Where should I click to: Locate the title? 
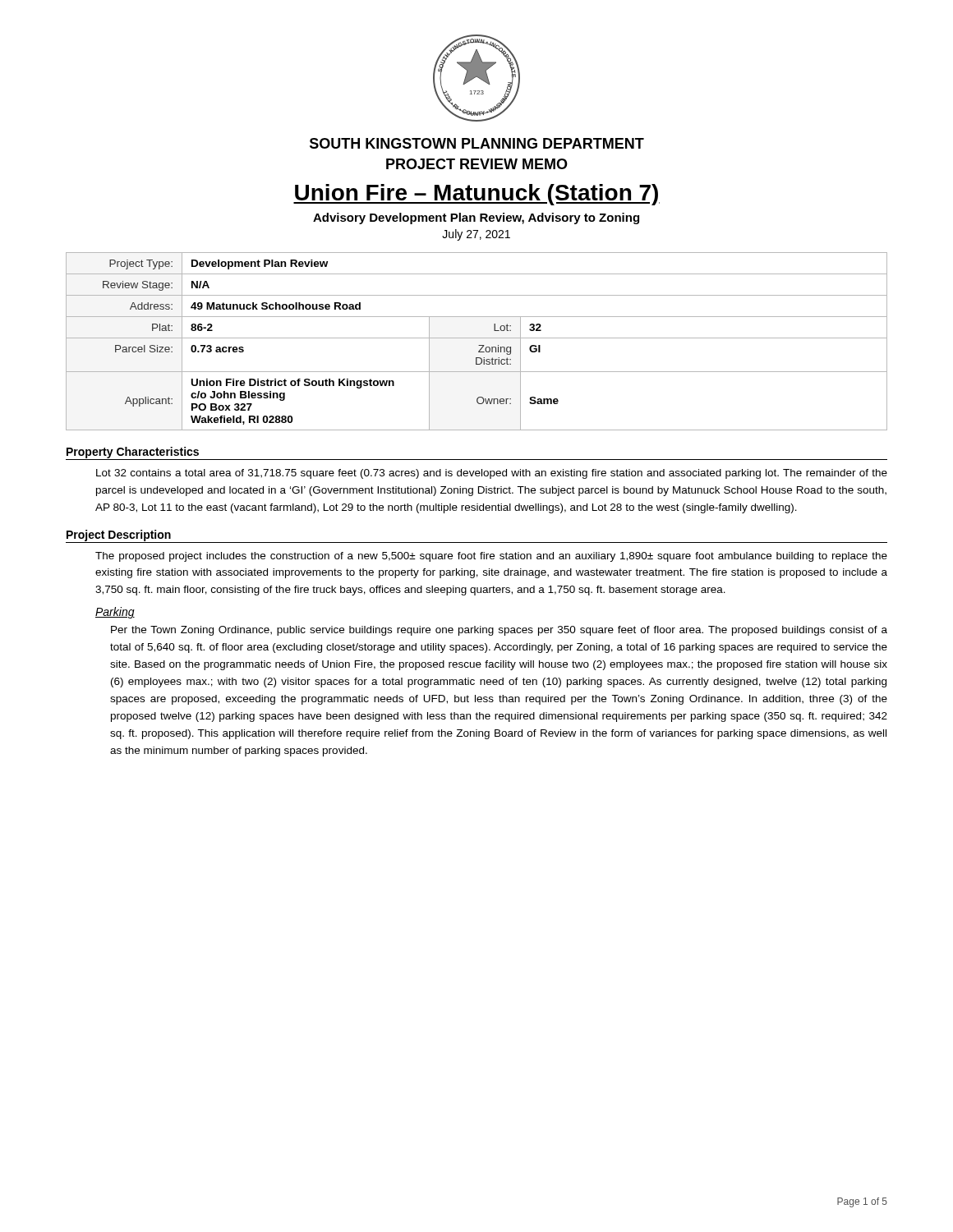(476, 171)
